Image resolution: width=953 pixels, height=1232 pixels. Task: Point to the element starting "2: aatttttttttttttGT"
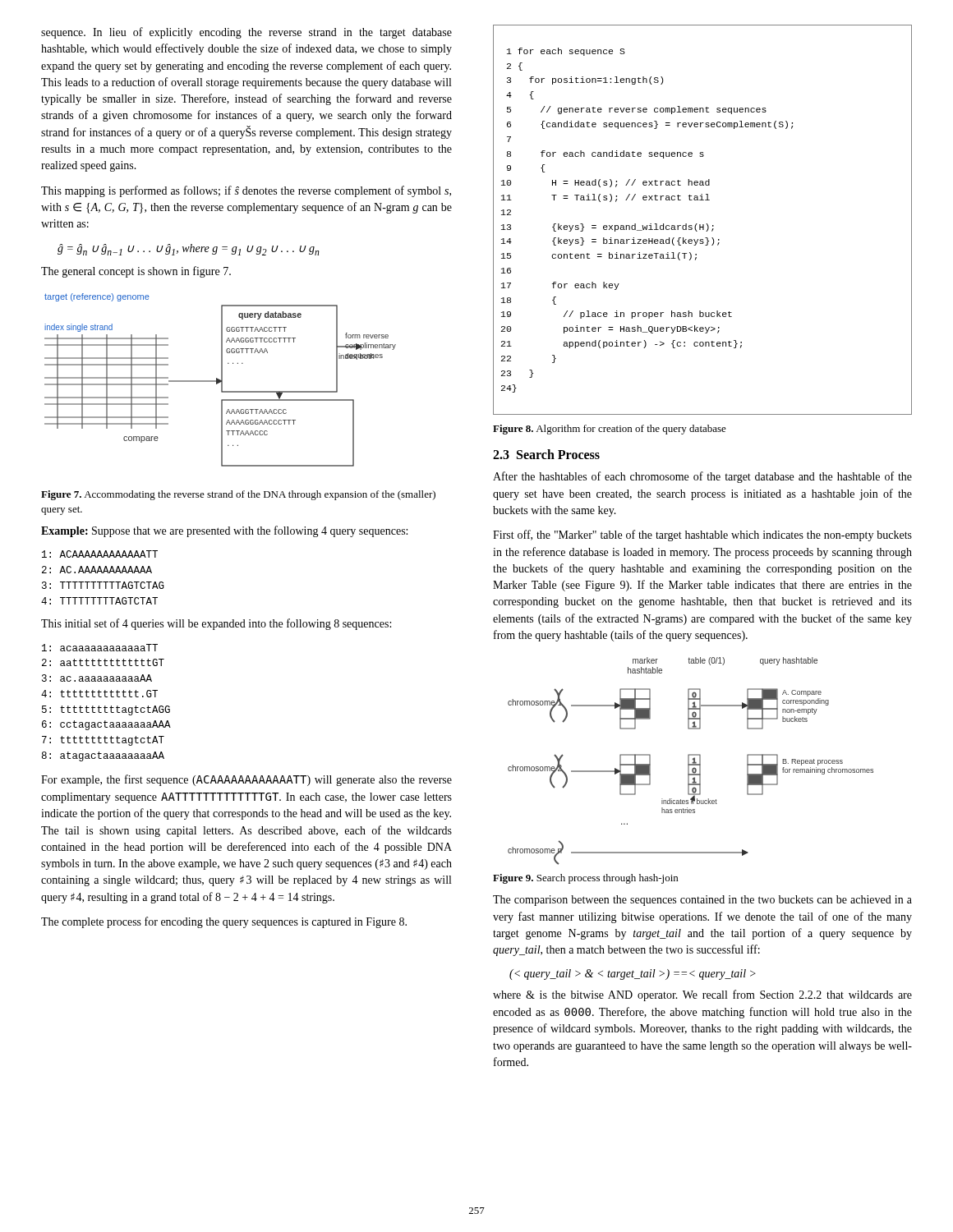103,664
